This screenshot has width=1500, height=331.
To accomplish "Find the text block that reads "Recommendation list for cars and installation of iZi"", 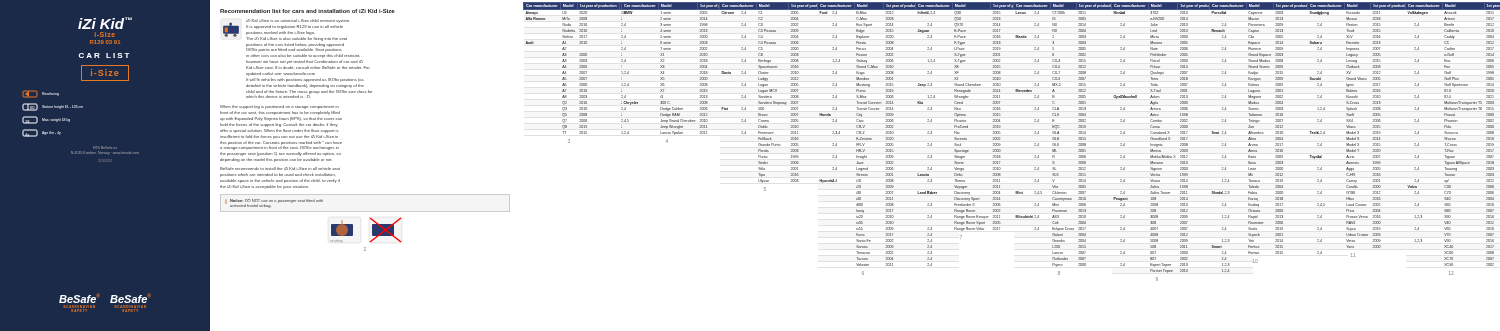I will (x=308, y=11).
